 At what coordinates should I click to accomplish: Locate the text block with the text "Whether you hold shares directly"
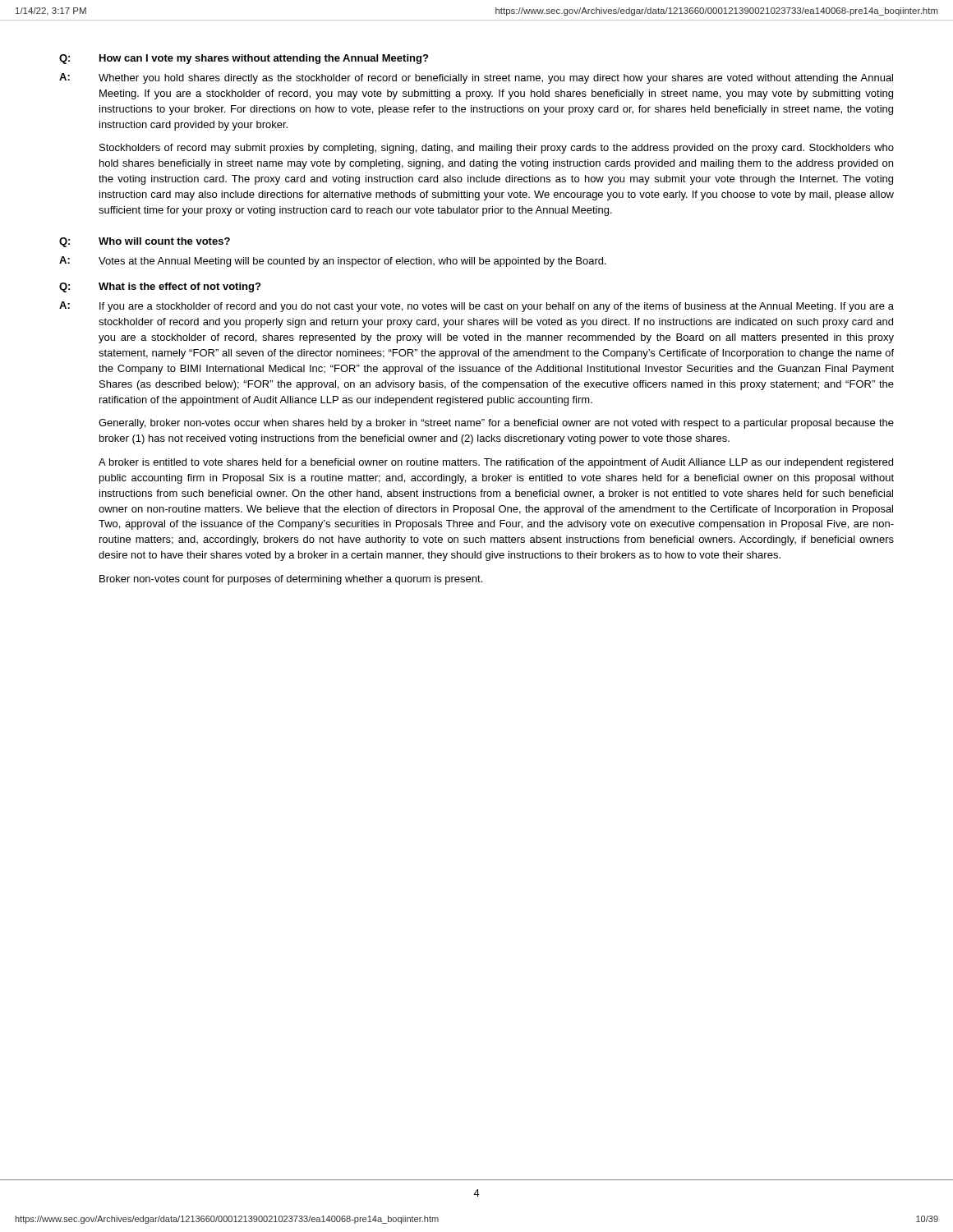(x=496, y=144)
